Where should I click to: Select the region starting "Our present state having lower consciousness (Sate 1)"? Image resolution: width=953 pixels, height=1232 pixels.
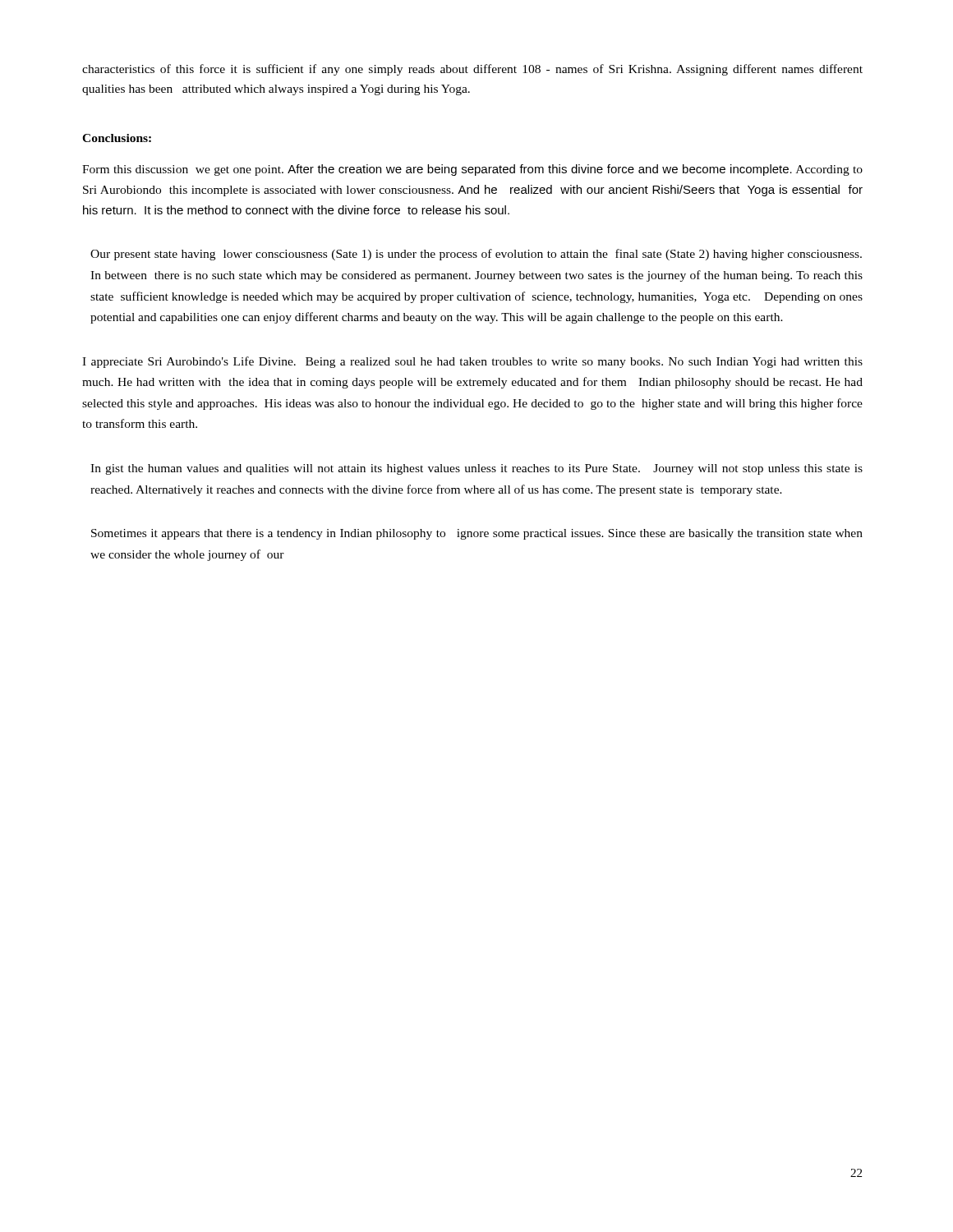(x=476, y=285)
